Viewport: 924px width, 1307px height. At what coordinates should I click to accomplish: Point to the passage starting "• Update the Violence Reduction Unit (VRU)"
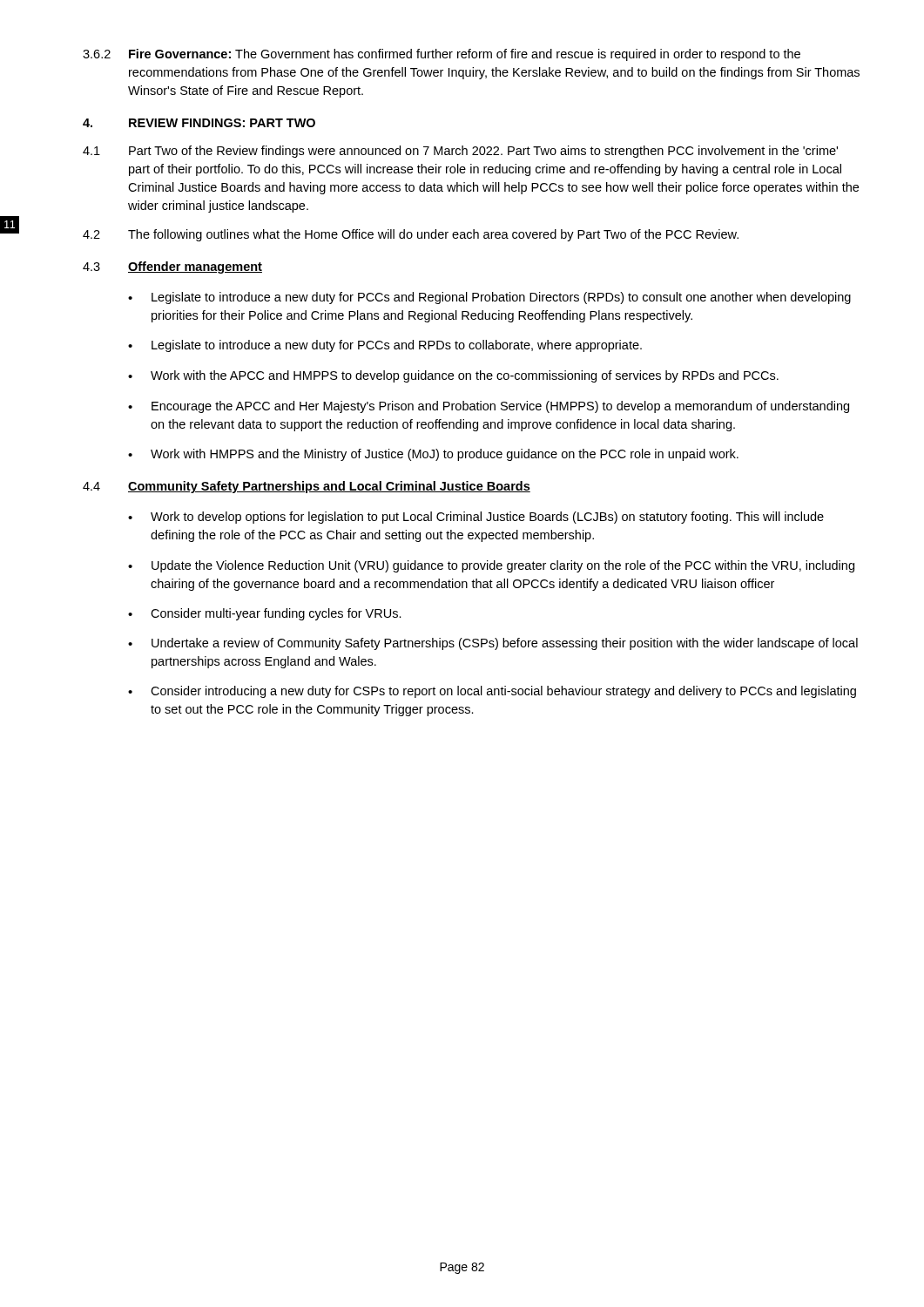tap(495, 575)
